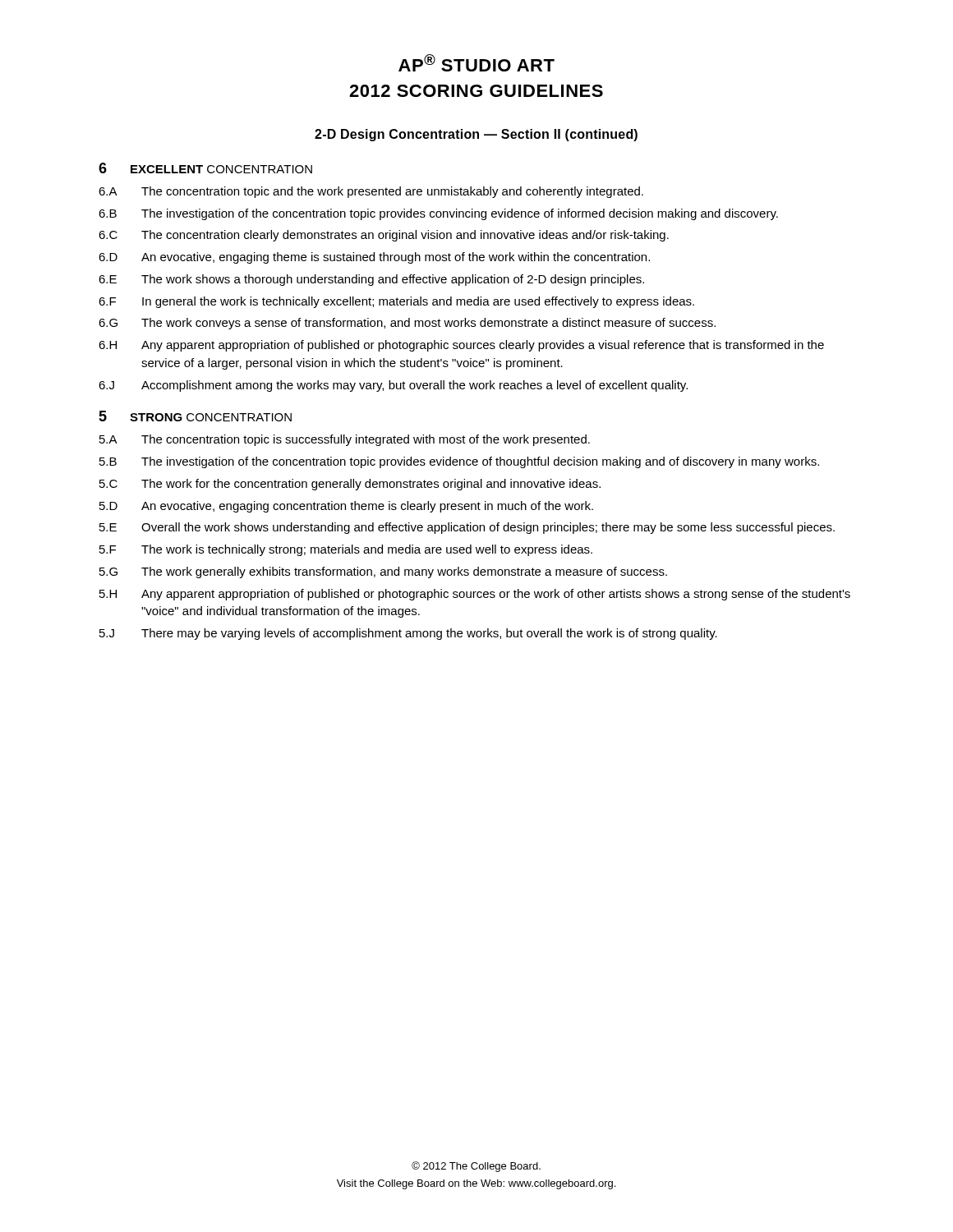
Task: Where is the passage that starts "5.C The work for the concentration"?
Action: [476, 484]
